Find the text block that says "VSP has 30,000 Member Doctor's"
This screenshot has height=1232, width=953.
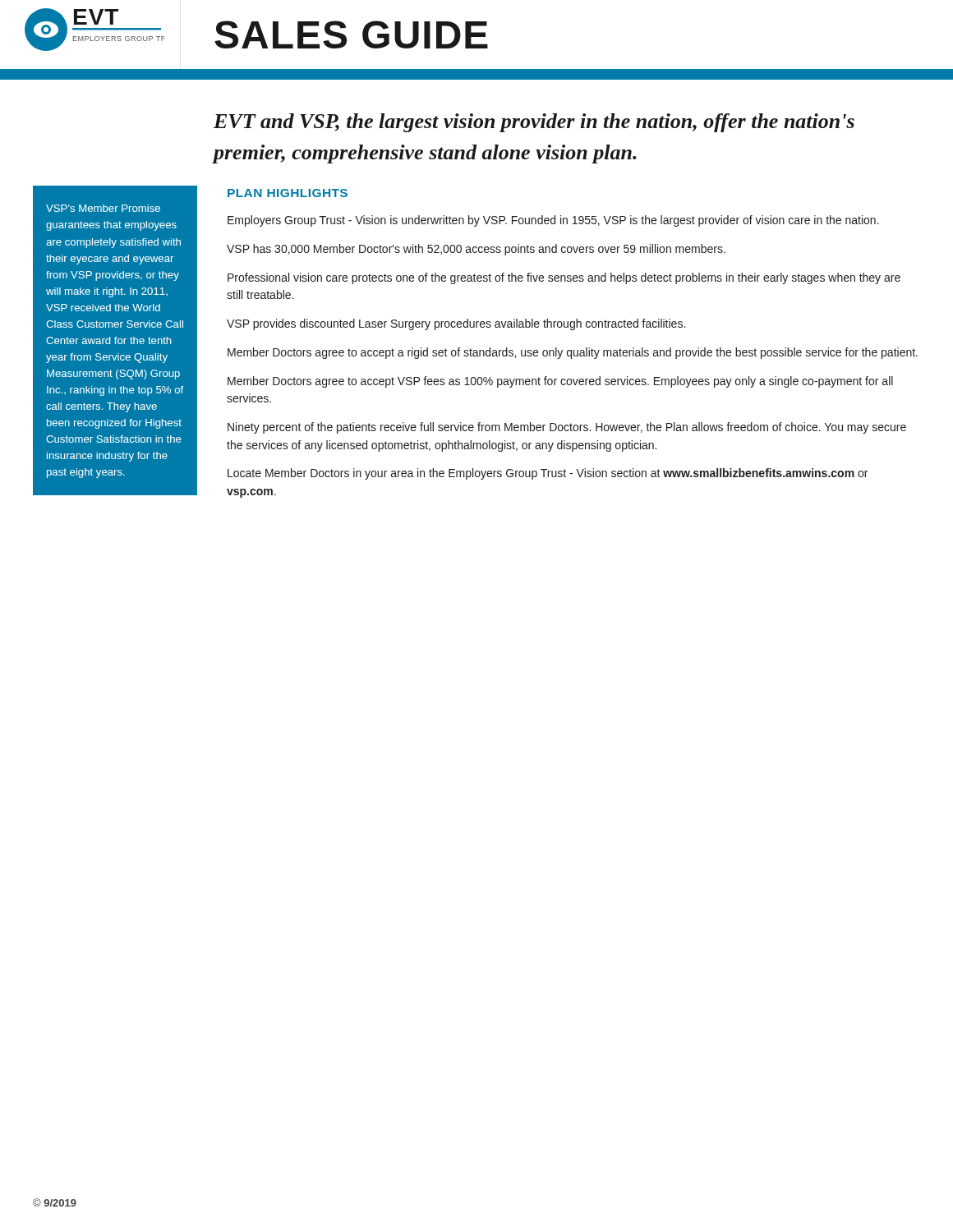pos(476,249)
